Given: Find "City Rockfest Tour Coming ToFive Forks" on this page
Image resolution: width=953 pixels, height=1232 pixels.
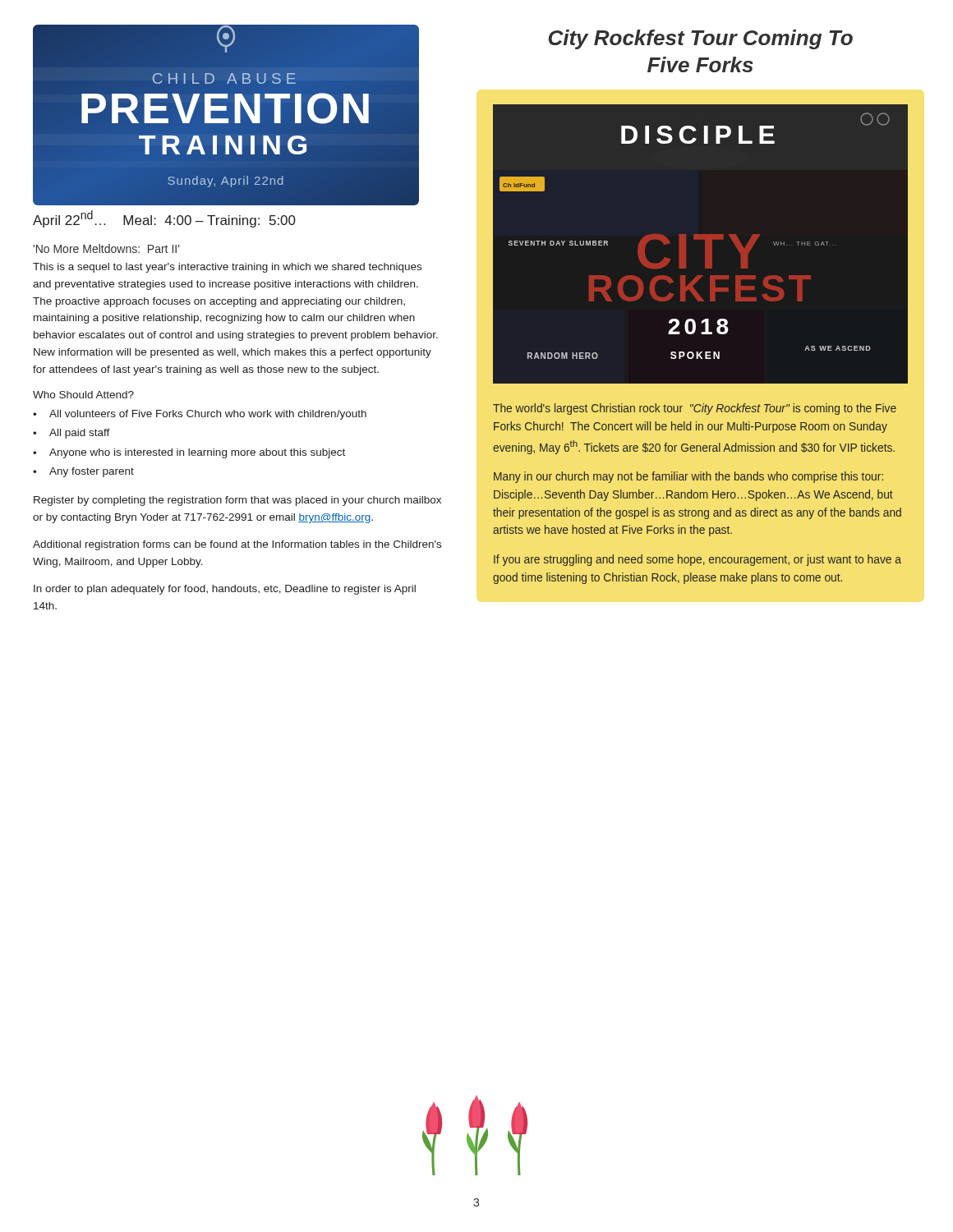Looking at the screenshot, I should [700, 51].
